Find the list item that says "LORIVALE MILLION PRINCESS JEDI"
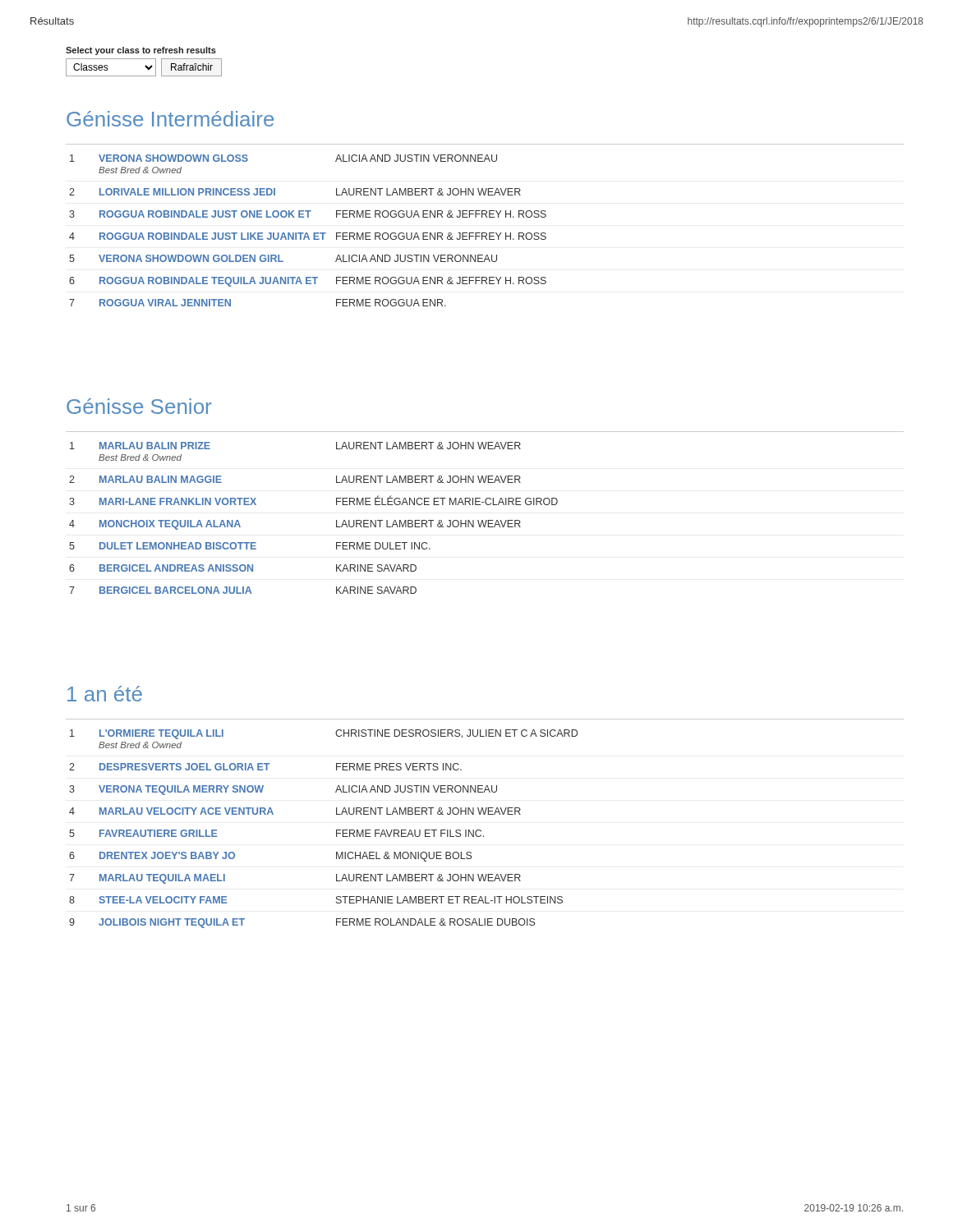Image resolution: width=953 pixels, height=1232 pixels. click(x=187, y=192)
